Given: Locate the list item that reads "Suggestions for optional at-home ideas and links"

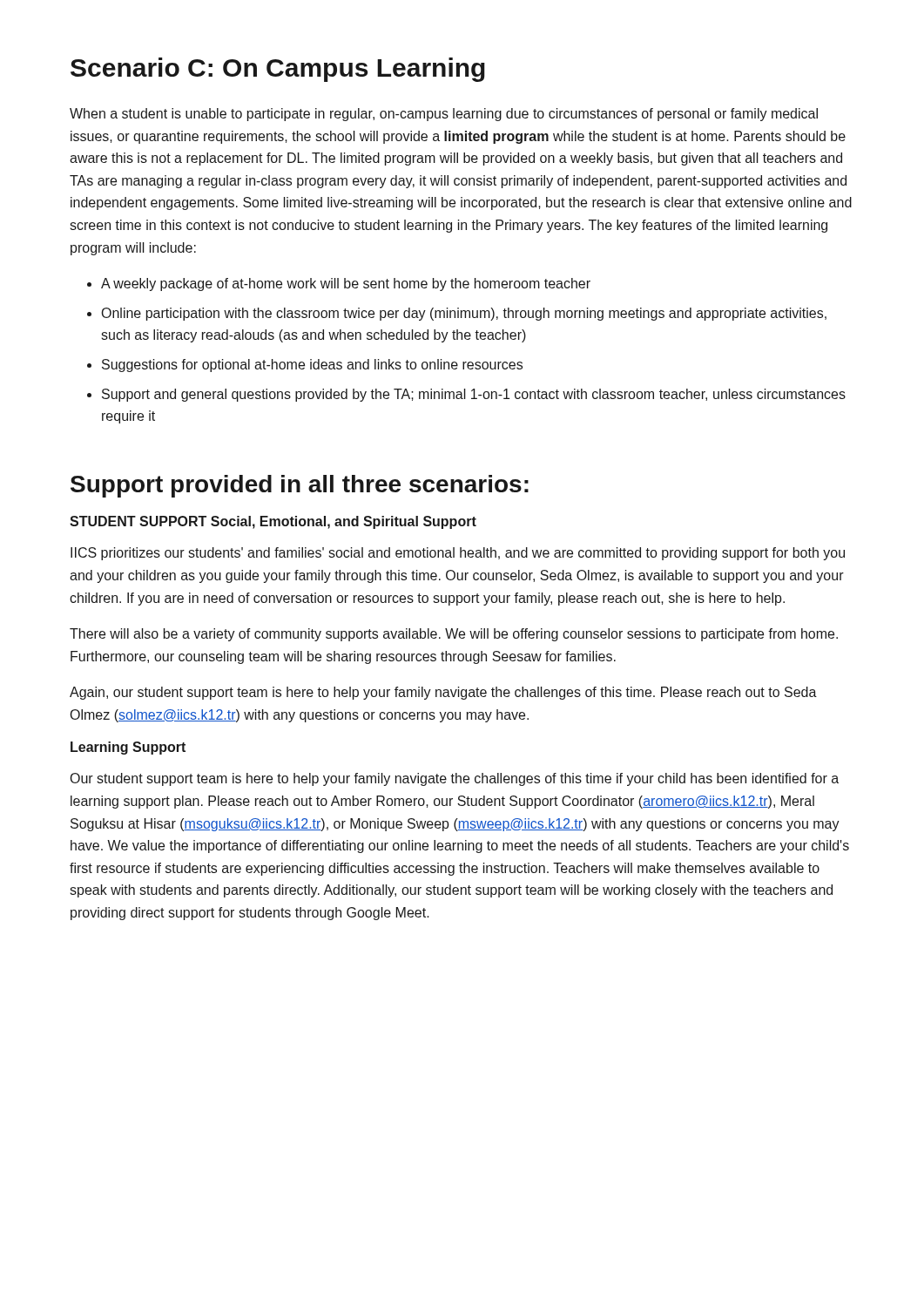Looking at the screenshot, I should tap(312, 365).
